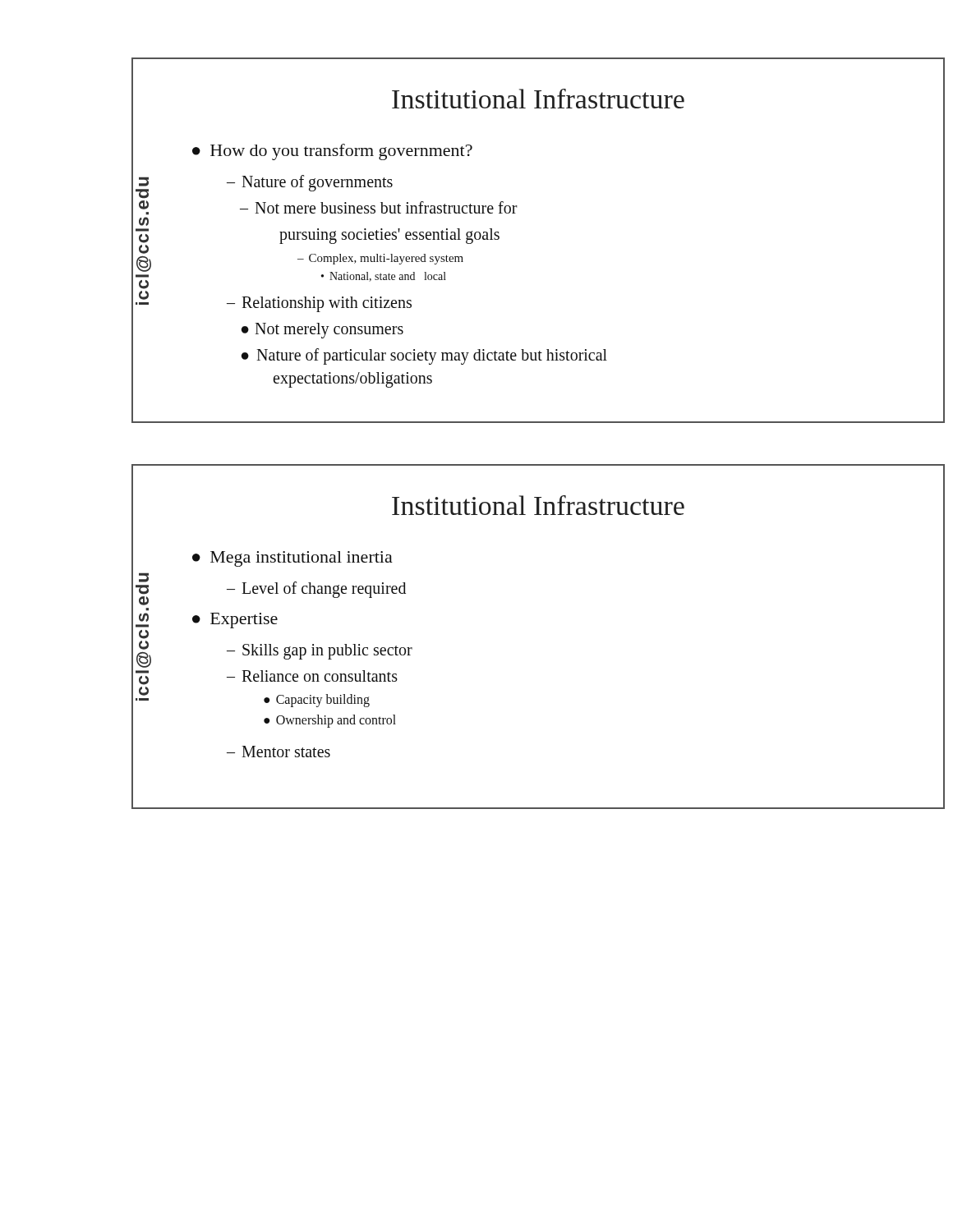Find the list item that reads "pursuing societies' essential goals"

tap(390, 234)
